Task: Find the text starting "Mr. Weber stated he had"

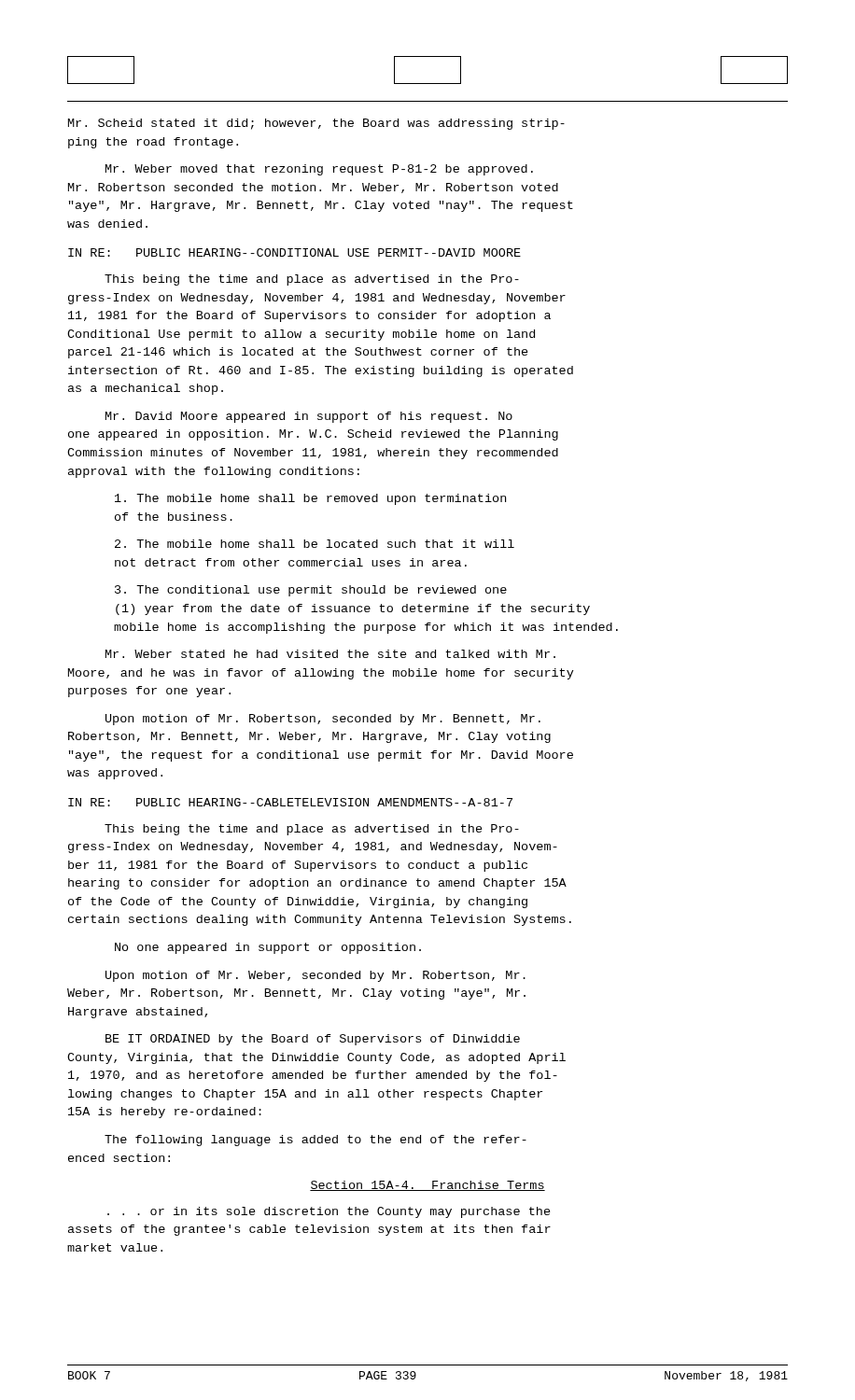Action: [x=428, y=673]
